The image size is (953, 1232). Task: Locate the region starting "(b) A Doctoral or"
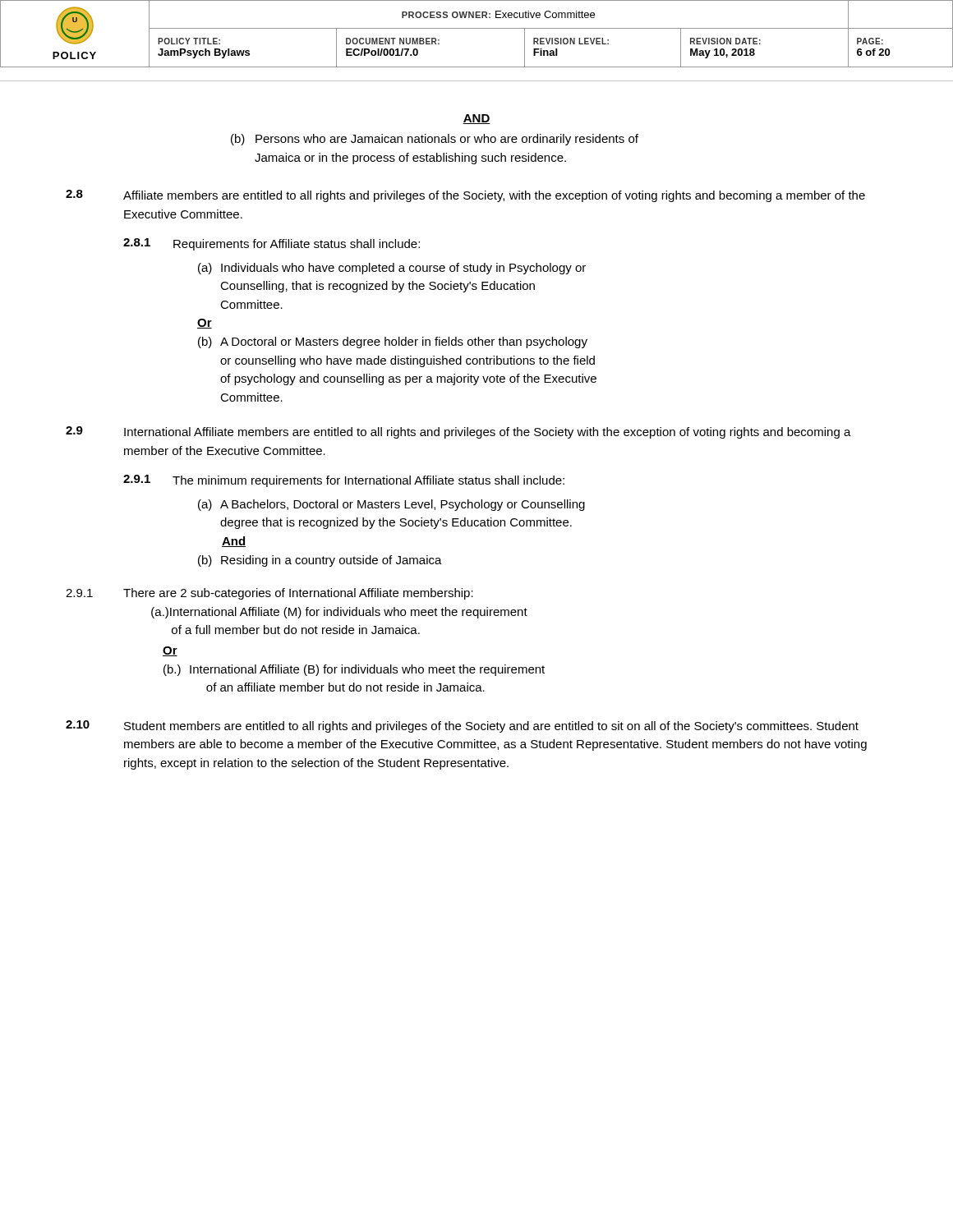(x=397, y=370)
